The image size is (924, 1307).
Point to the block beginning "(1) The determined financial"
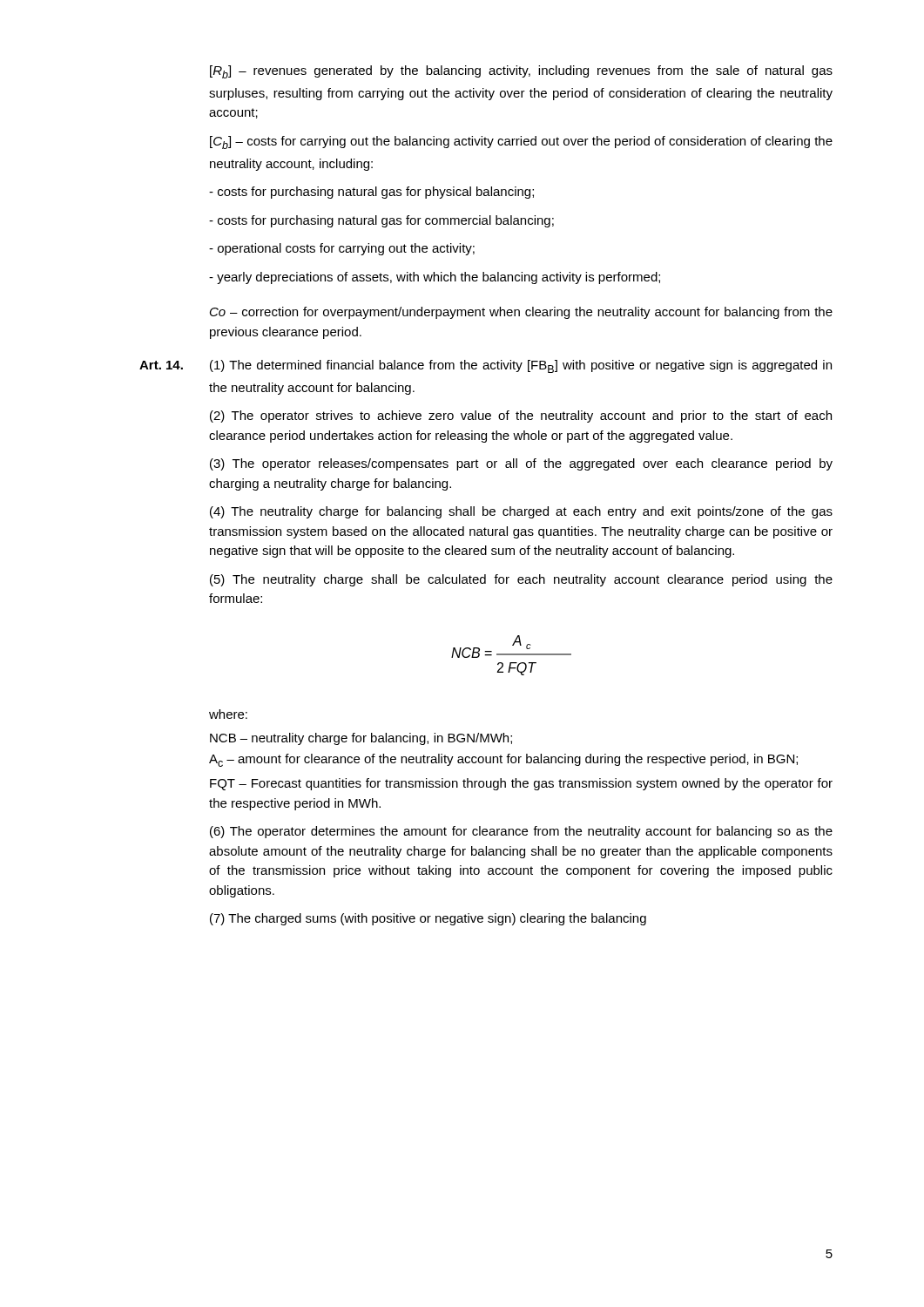click(x=521, y=377)
